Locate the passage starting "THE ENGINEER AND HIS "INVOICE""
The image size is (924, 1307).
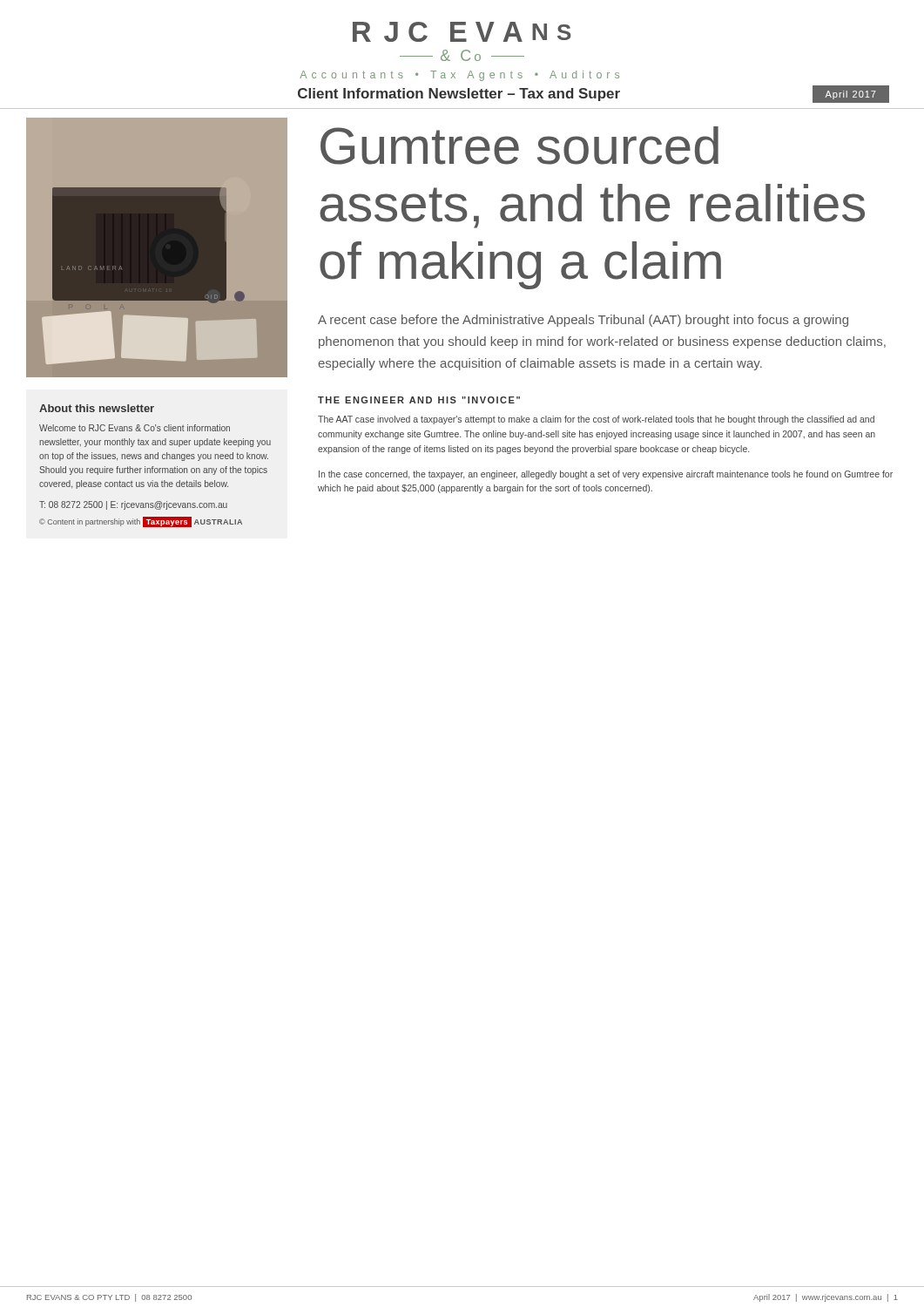coord(420,400)
